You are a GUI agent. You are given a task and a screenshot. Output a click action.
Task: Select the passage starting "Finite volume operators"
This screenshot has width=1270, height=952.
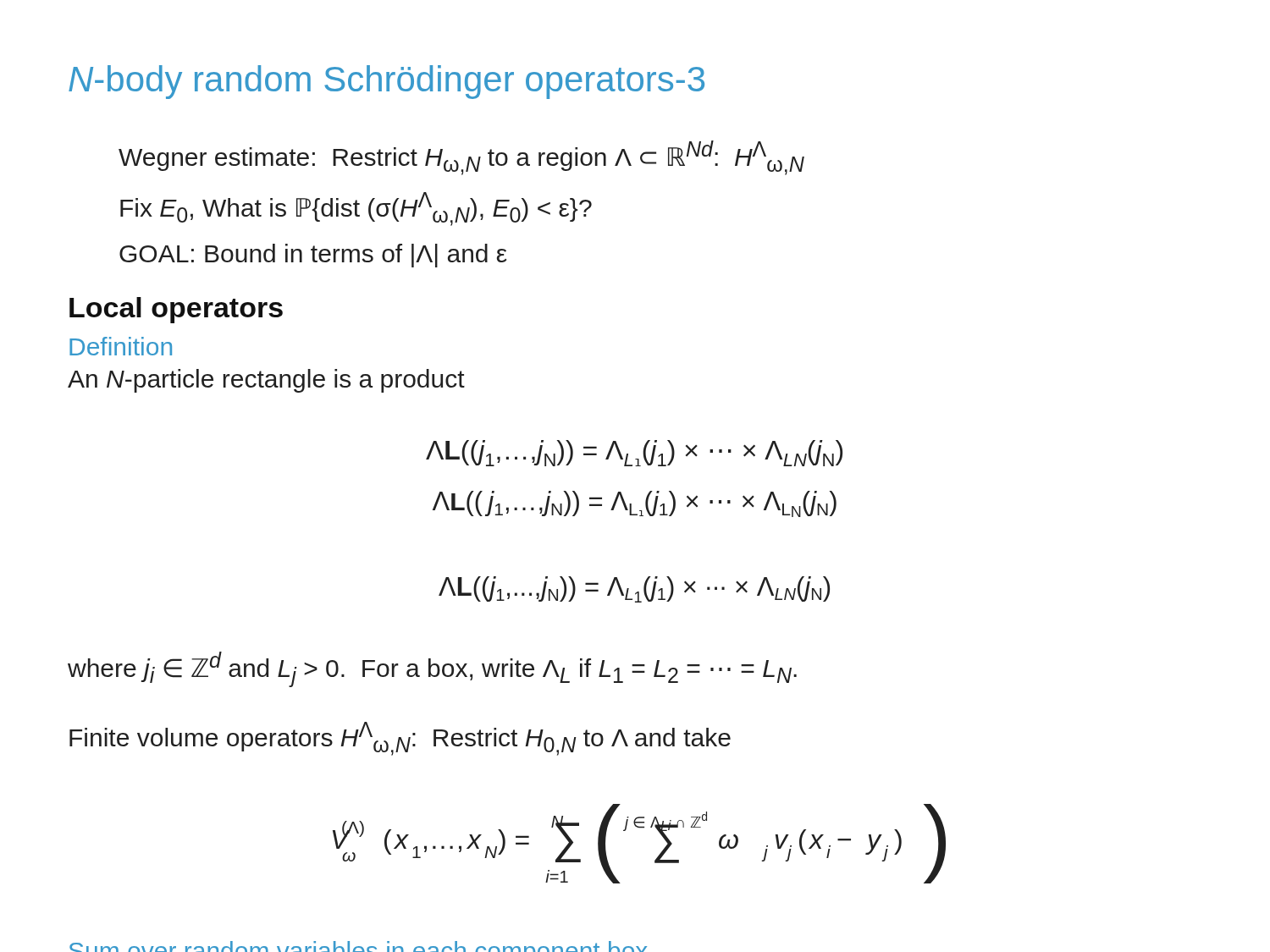[x=400, y=737]
